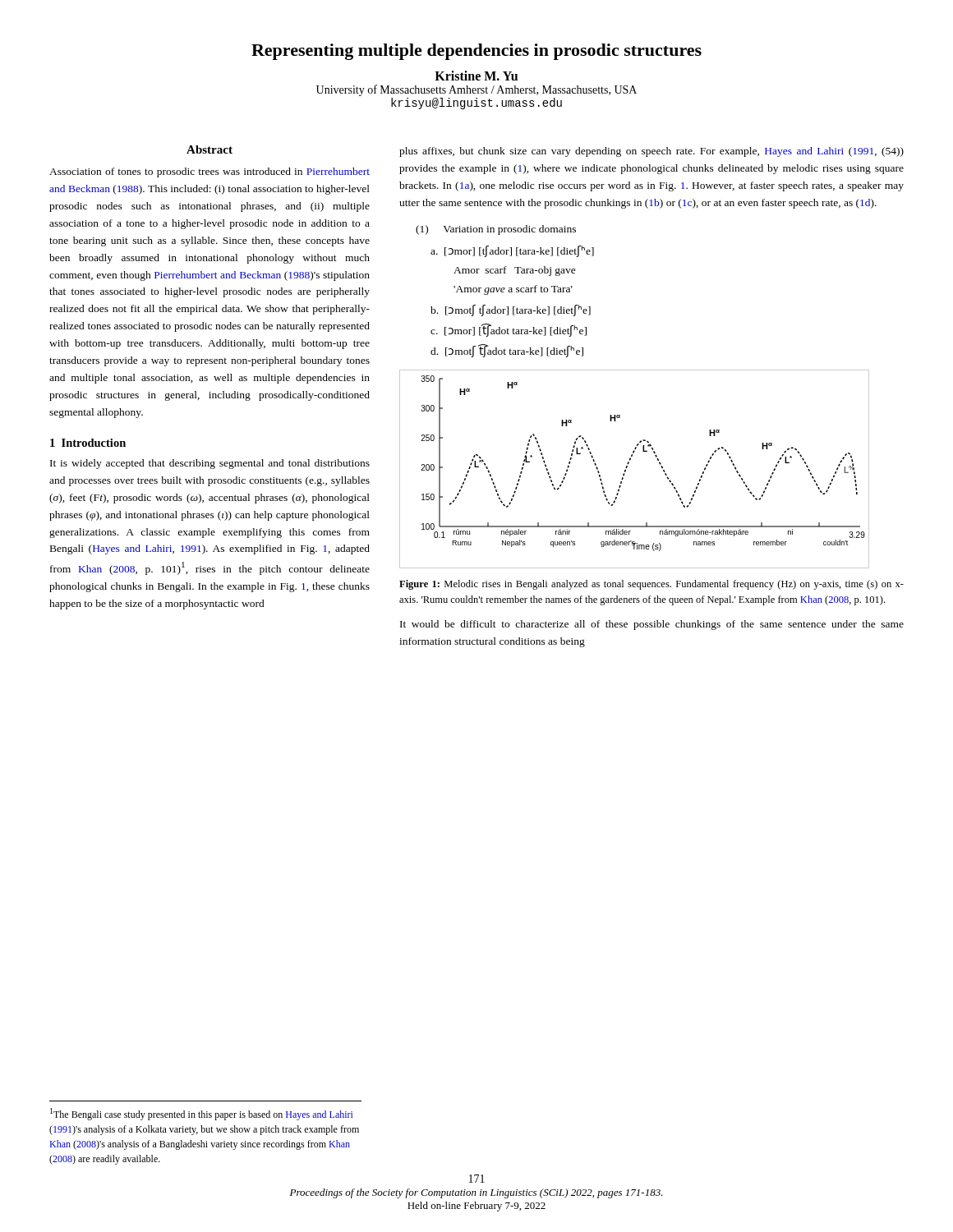The width and height of the screenshot is (953, 1232).
Task: Select the continuous plot
Action: 652,469
